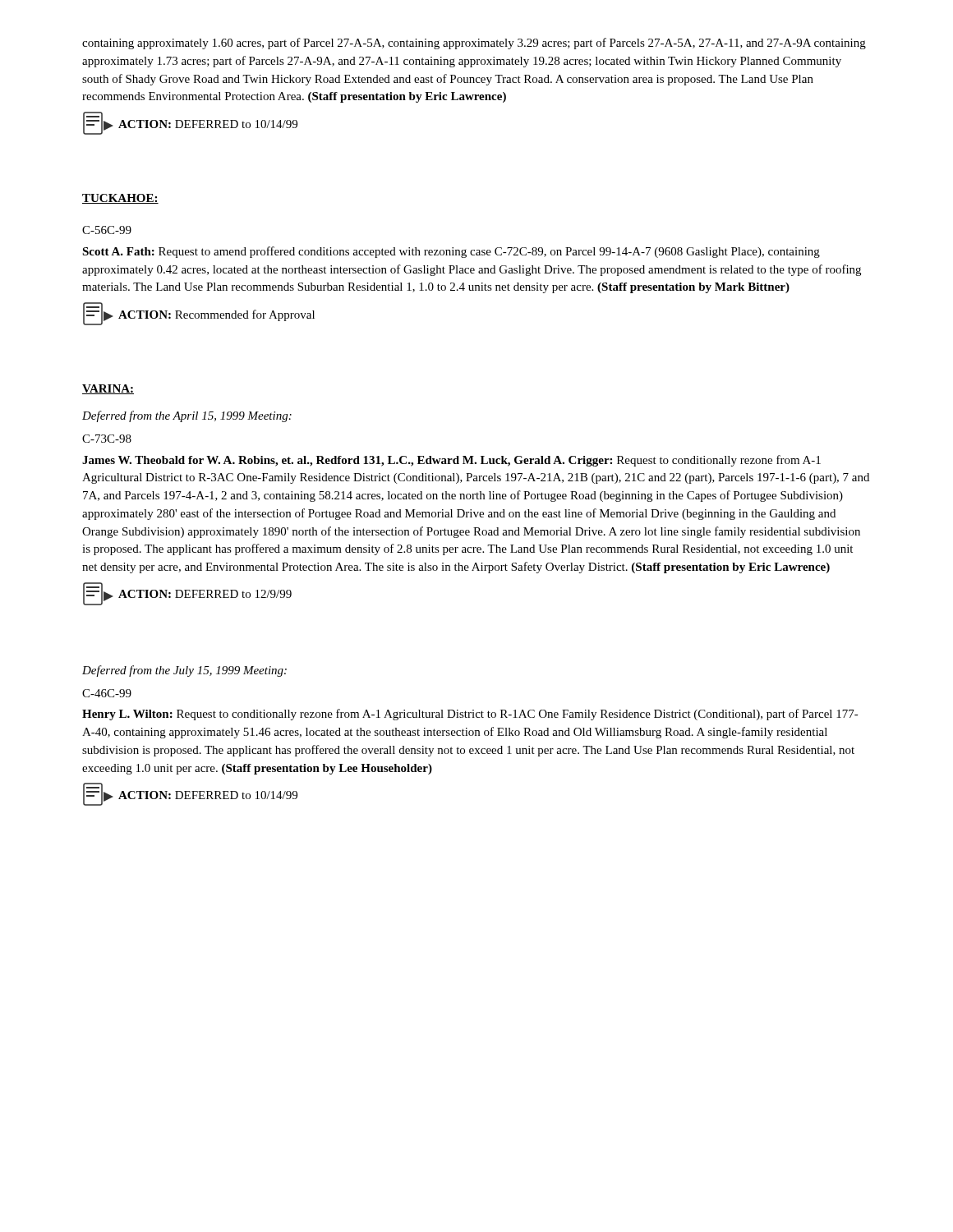Image resolution: width=953 pixels, height=1232 pixels.
Task: Locate the element starting "Deferred from the July 15, 1999"
Action: [184, 671]
